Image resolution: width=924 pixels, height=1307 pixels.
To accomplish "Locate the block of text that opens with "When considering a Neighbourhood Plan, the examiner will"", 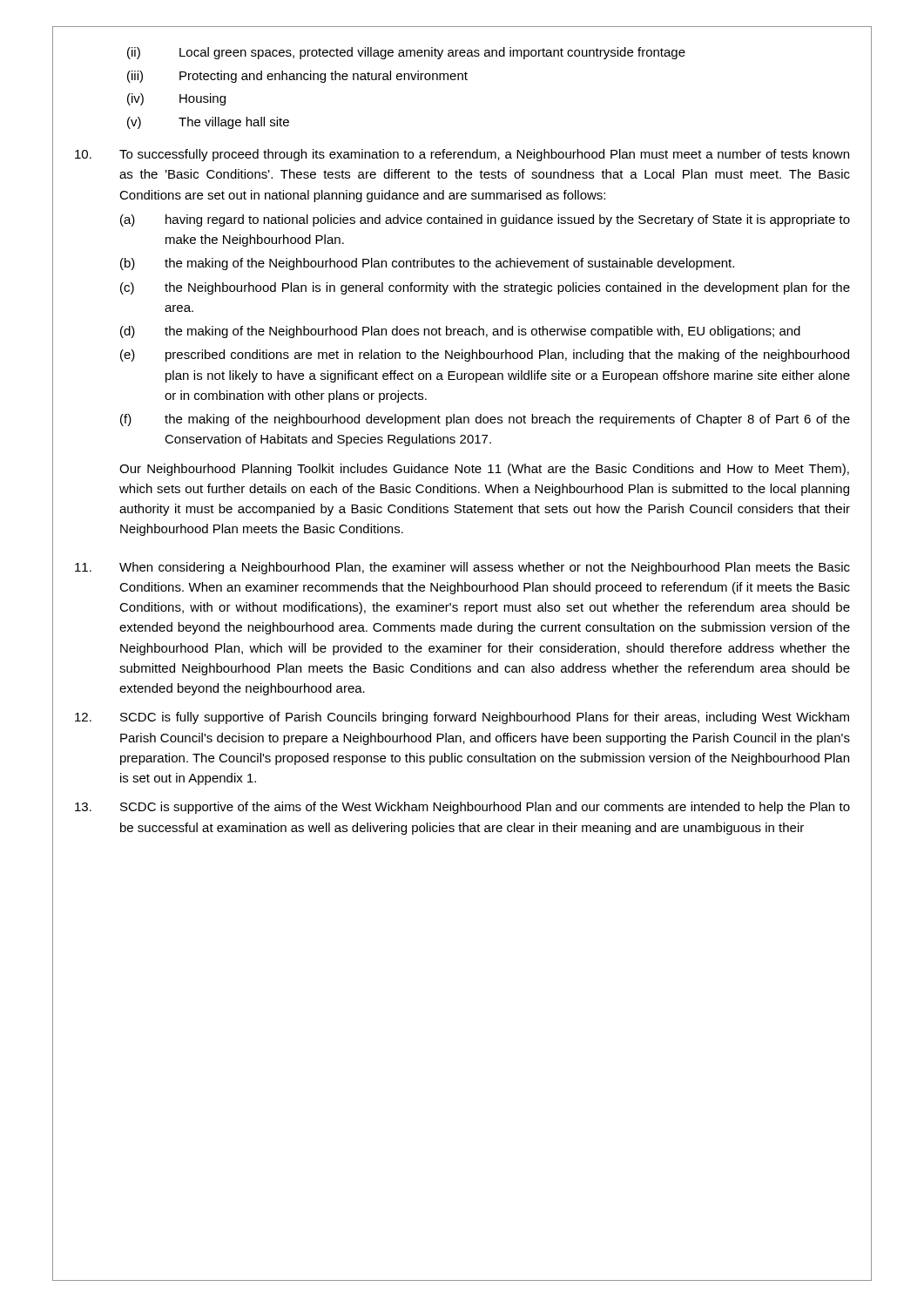I will pos(462,627).
